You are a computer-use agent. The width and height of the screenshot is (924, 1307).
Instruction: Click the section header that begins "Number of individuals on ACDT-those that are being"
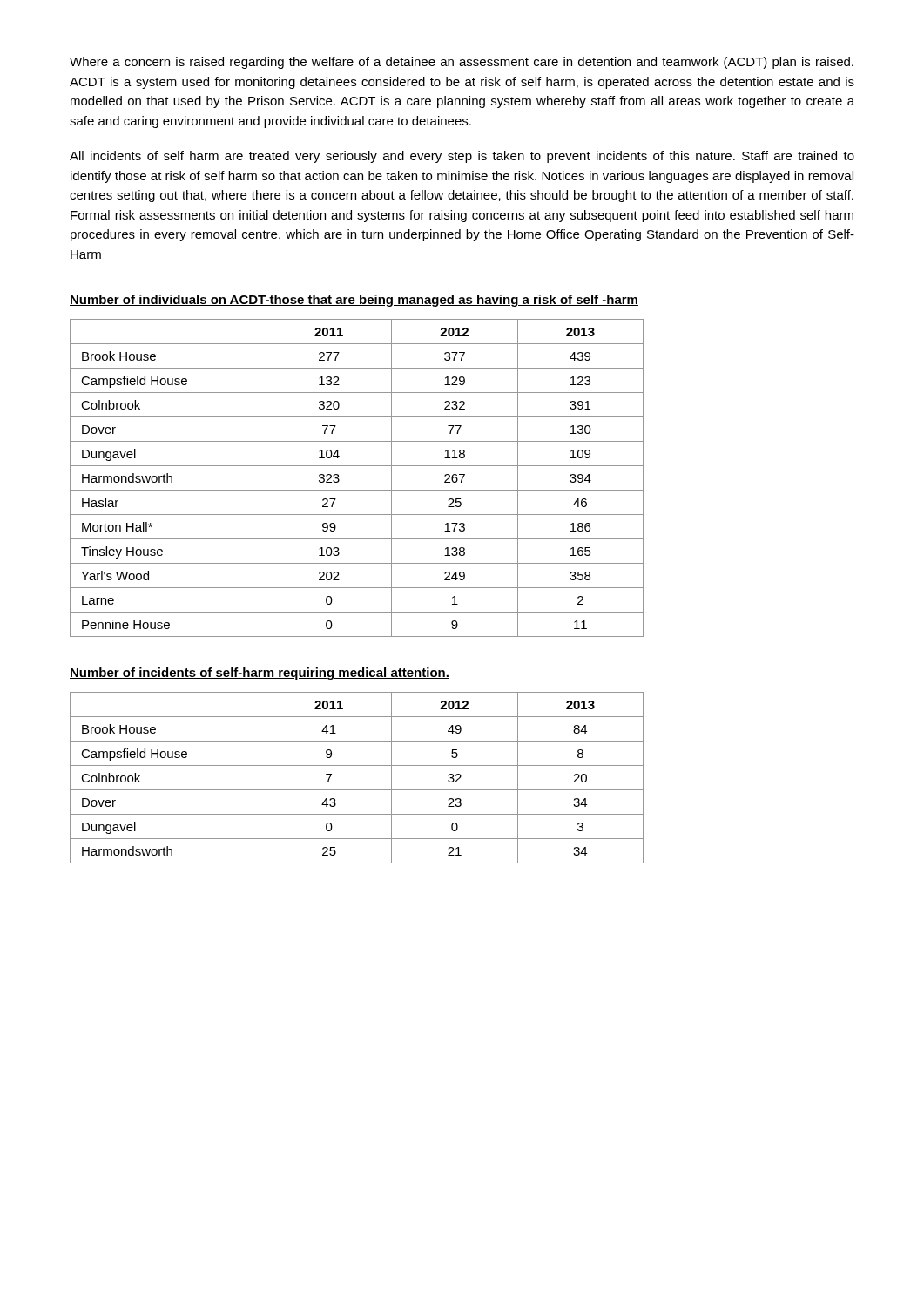pyautogui.click(x=354, y=299)
